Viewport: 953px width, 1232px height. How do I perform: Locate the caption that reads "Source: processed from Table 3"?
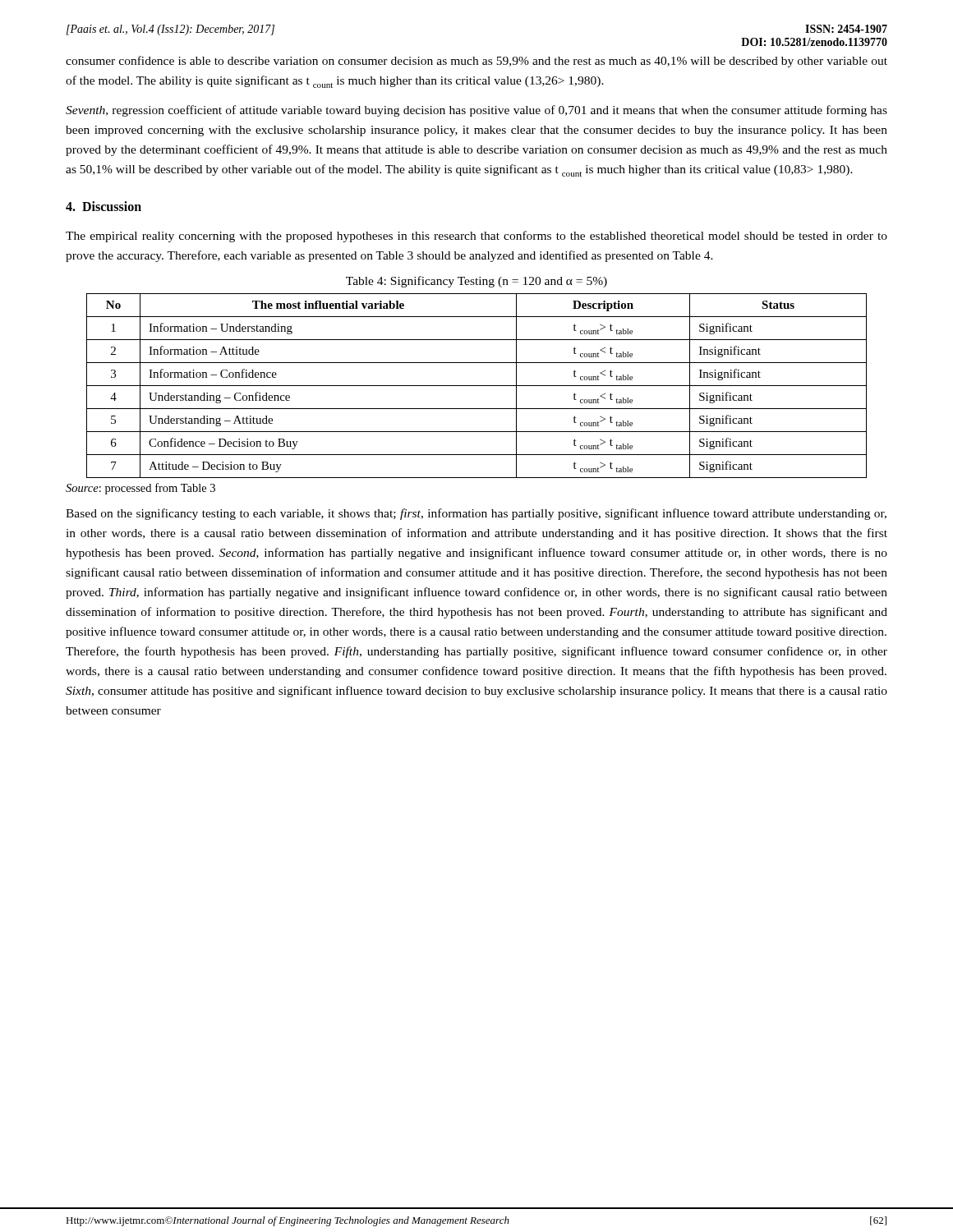pos(141,488)
